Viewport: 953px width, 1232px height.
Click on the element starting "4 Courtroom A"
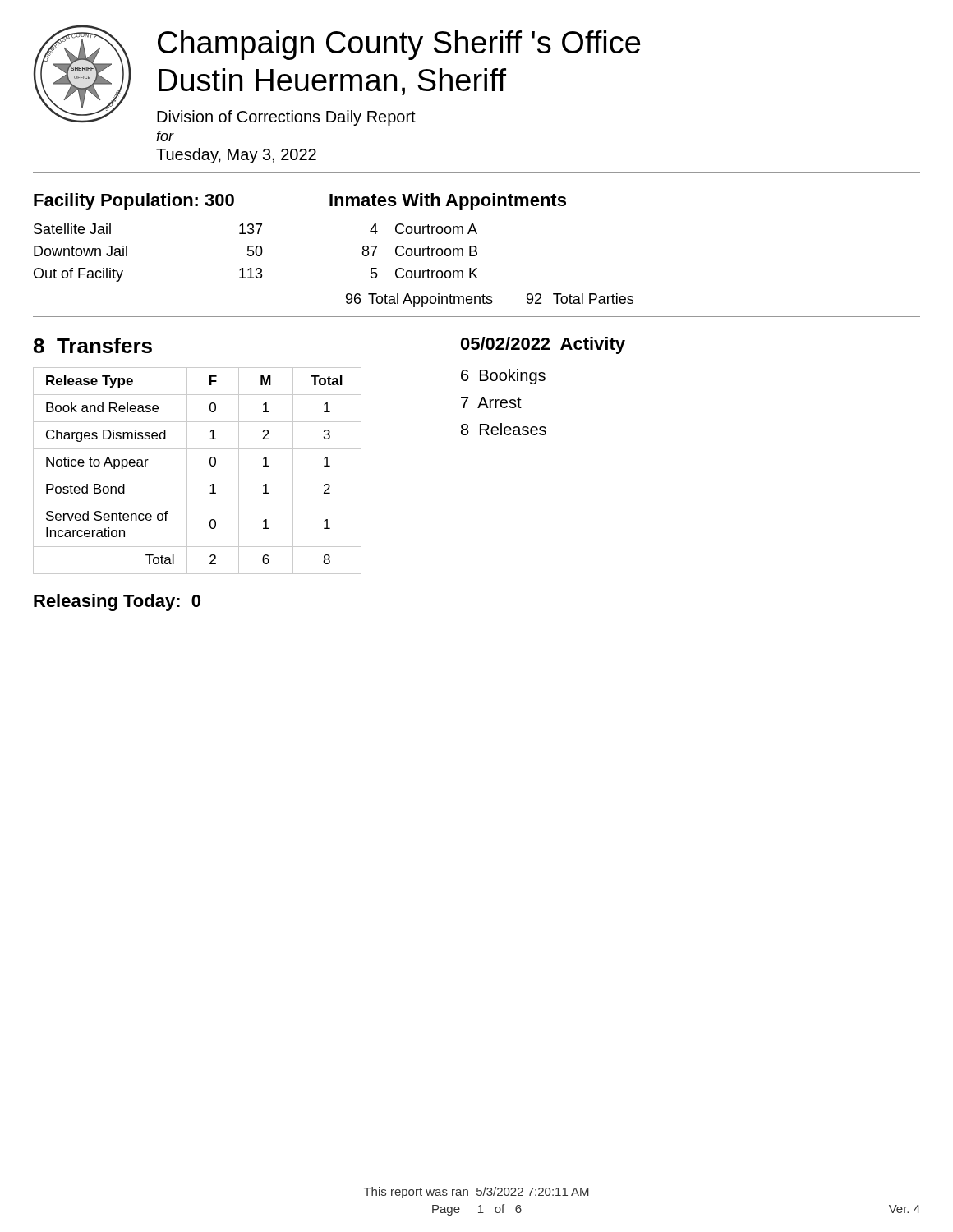[403, 230]
